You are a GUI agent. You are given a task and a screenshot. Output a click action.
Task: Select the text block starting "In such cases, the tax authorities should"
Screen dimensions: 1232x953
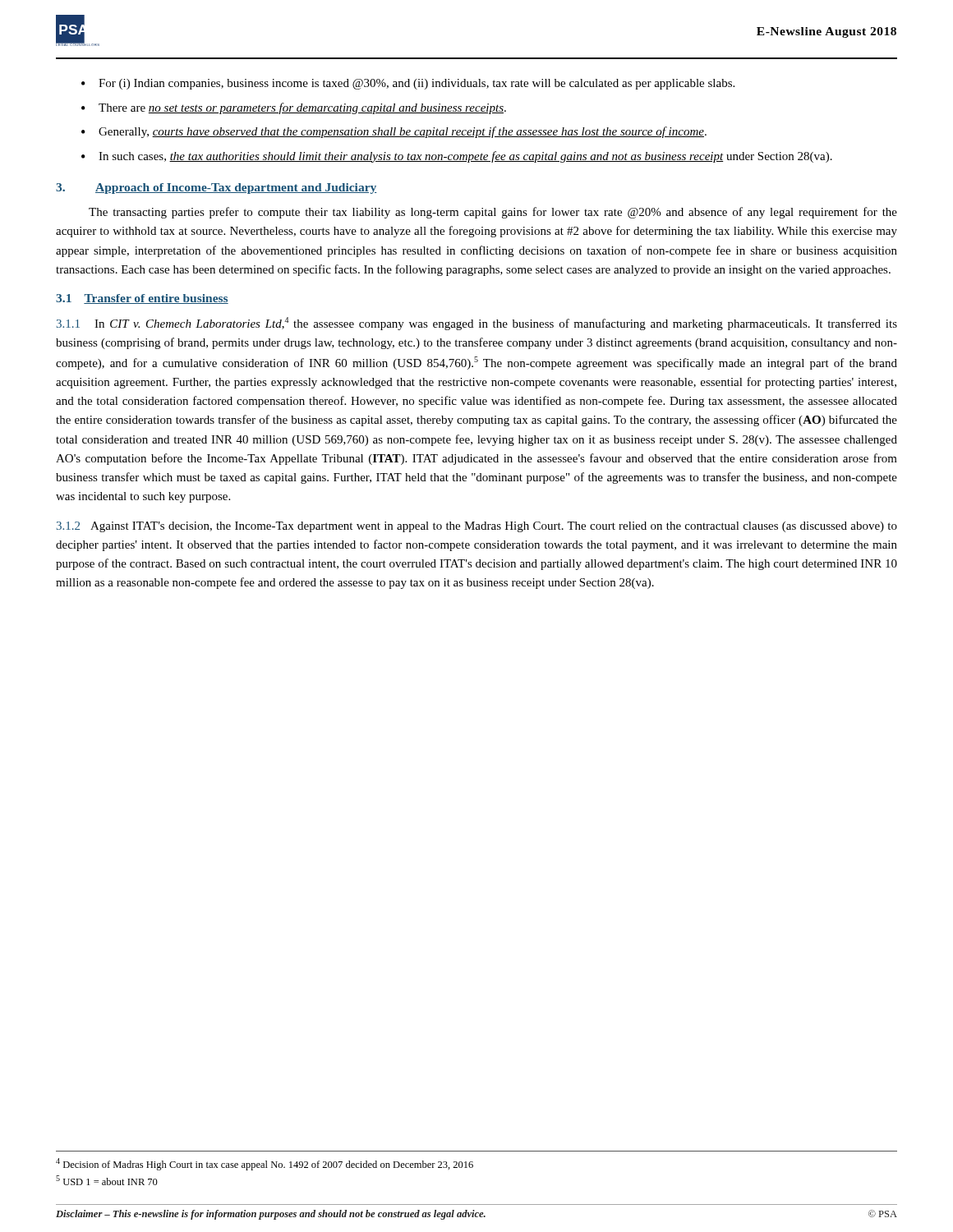[x=466, y=156]
